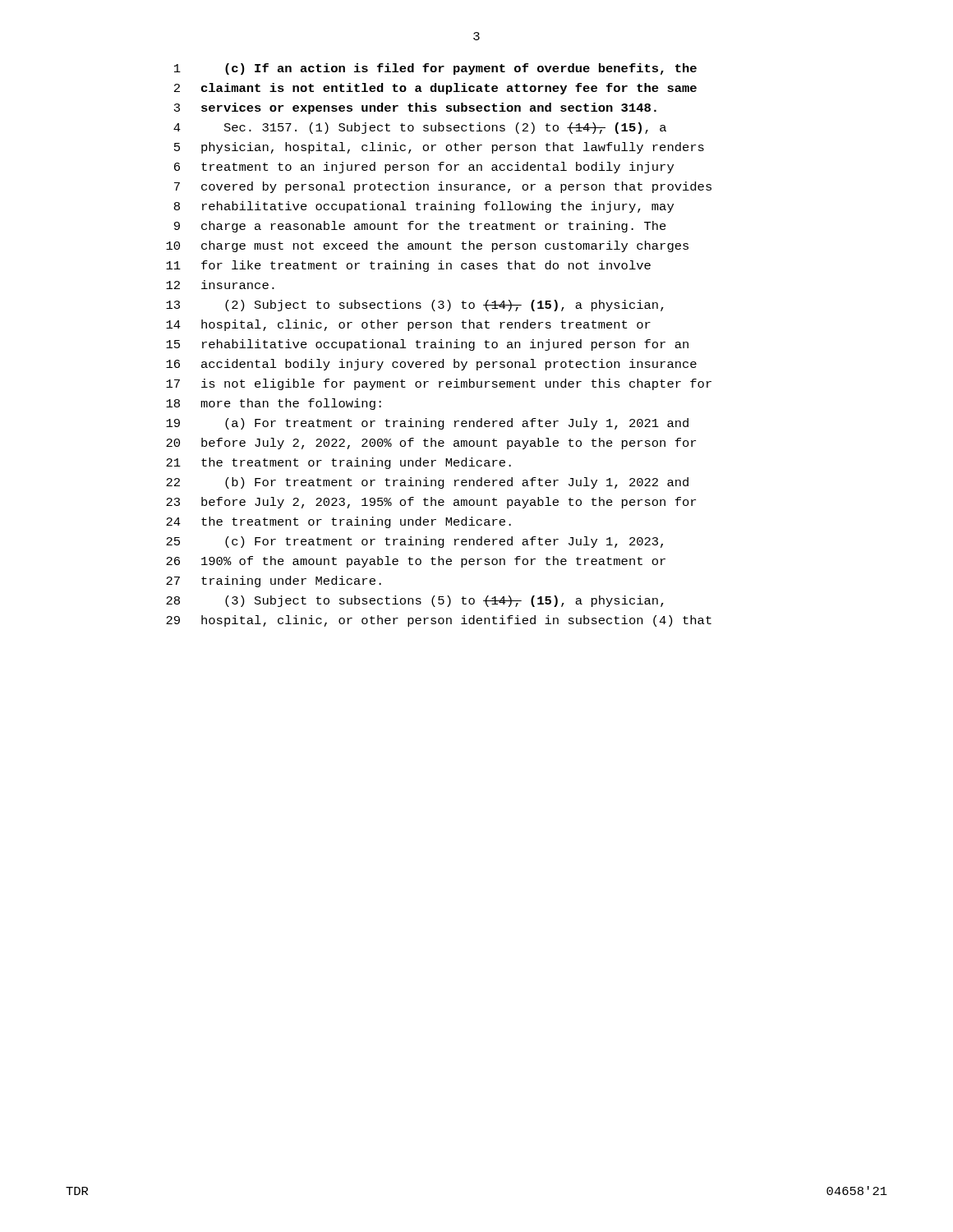This screenshot has height=1232, width=953.
Task: Navigate to the text starting "25 (c) For treatment or training"
Action: click(509, 562)
